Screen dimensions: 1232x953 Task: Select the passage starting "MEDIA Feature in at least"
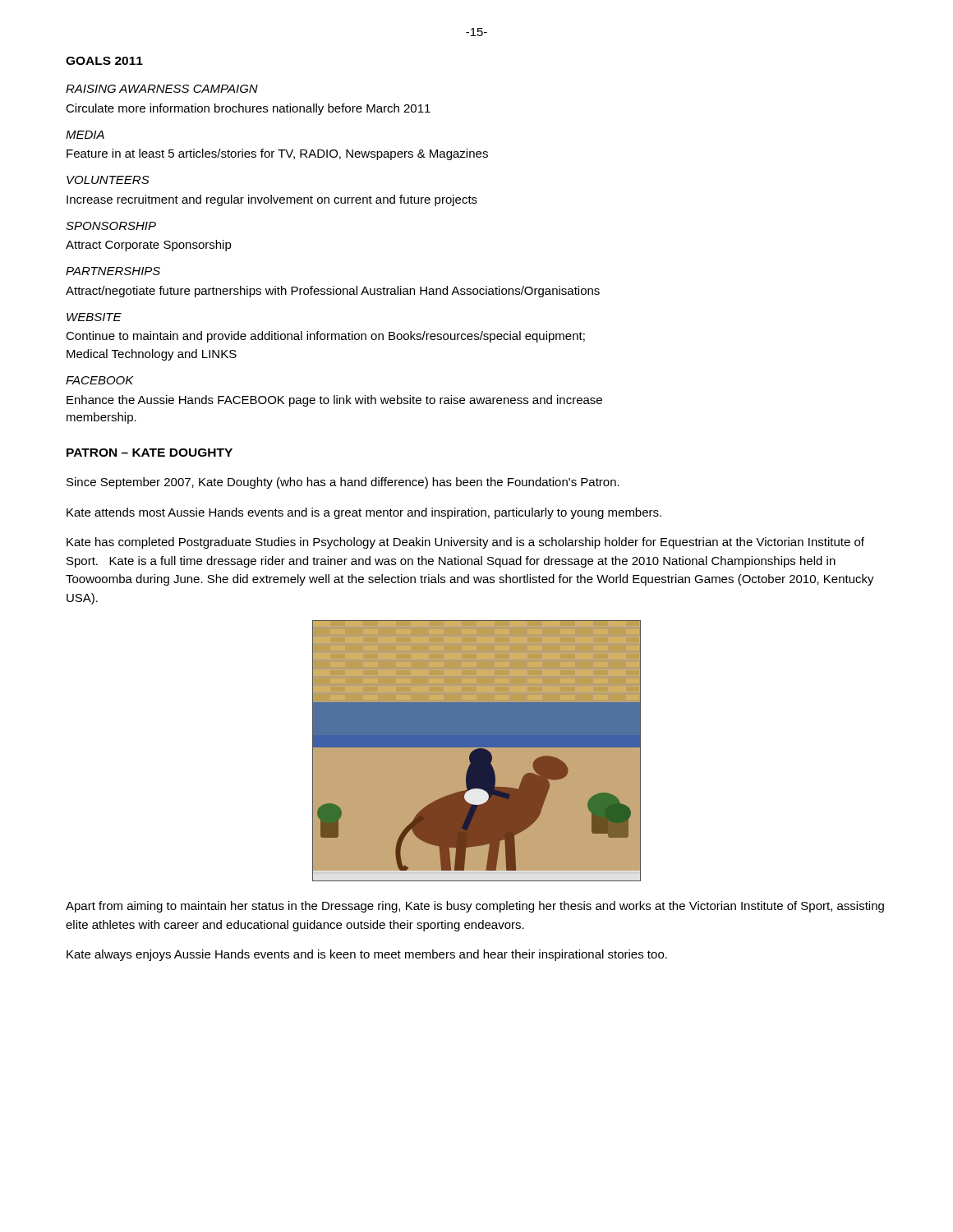click(476, 143)
